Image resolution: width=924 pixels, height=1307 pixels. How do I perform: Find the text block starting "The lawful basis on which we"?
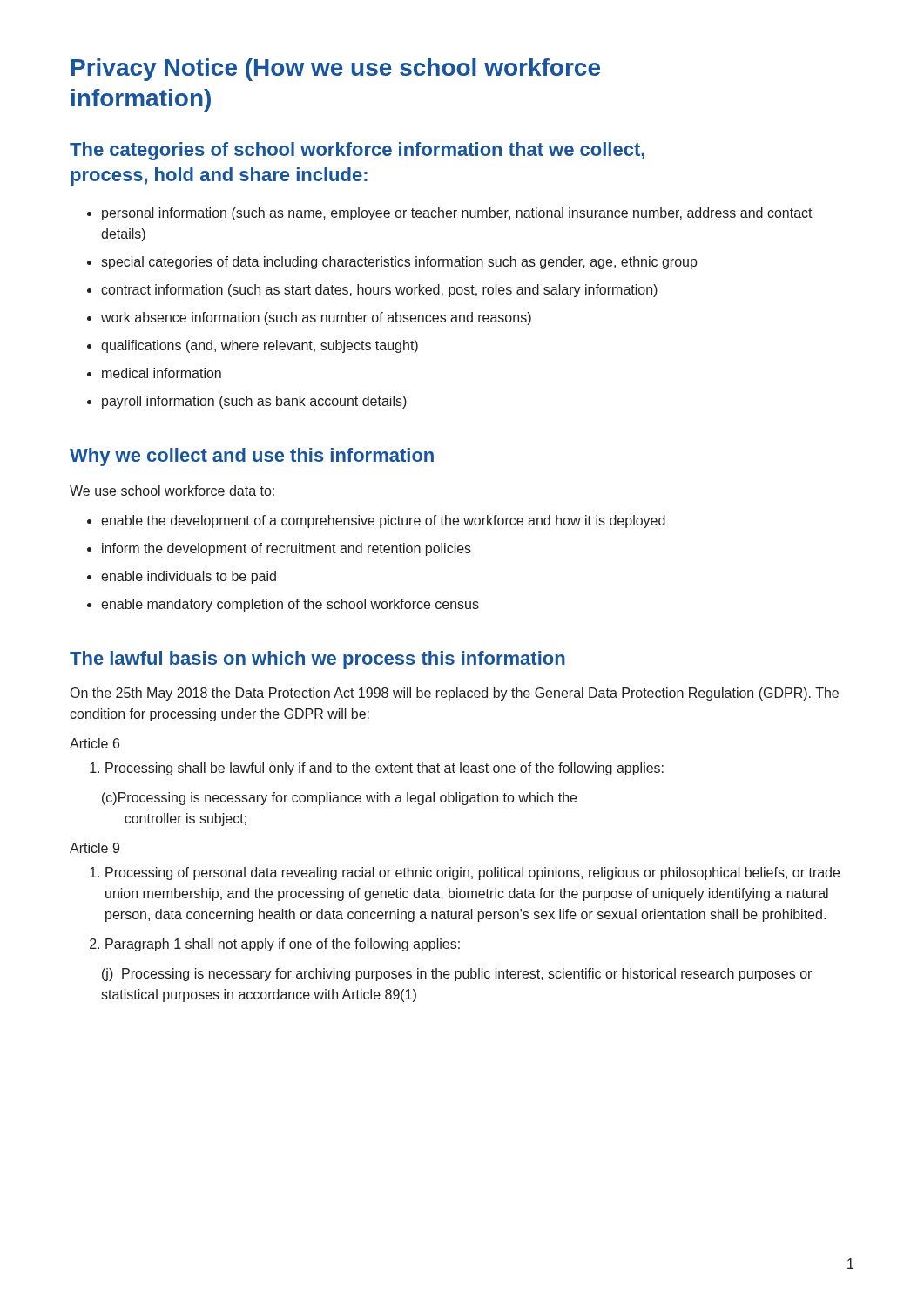pyautogui.click(x=462, y=659)
